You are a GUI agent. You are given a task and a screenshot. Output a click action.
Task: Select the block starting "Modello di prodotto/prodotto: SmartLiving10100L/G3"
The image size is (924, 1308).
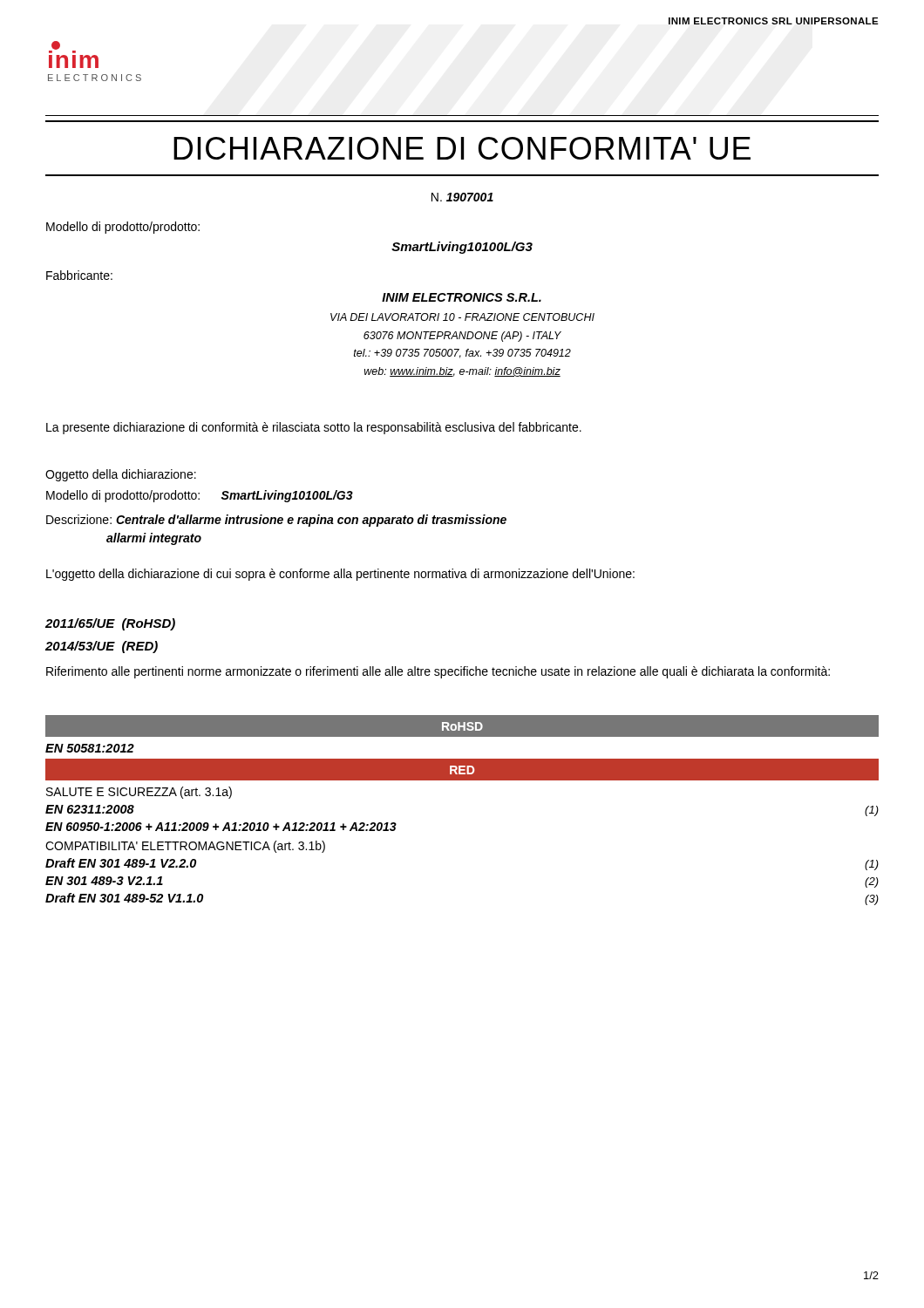tap(199, 495)
